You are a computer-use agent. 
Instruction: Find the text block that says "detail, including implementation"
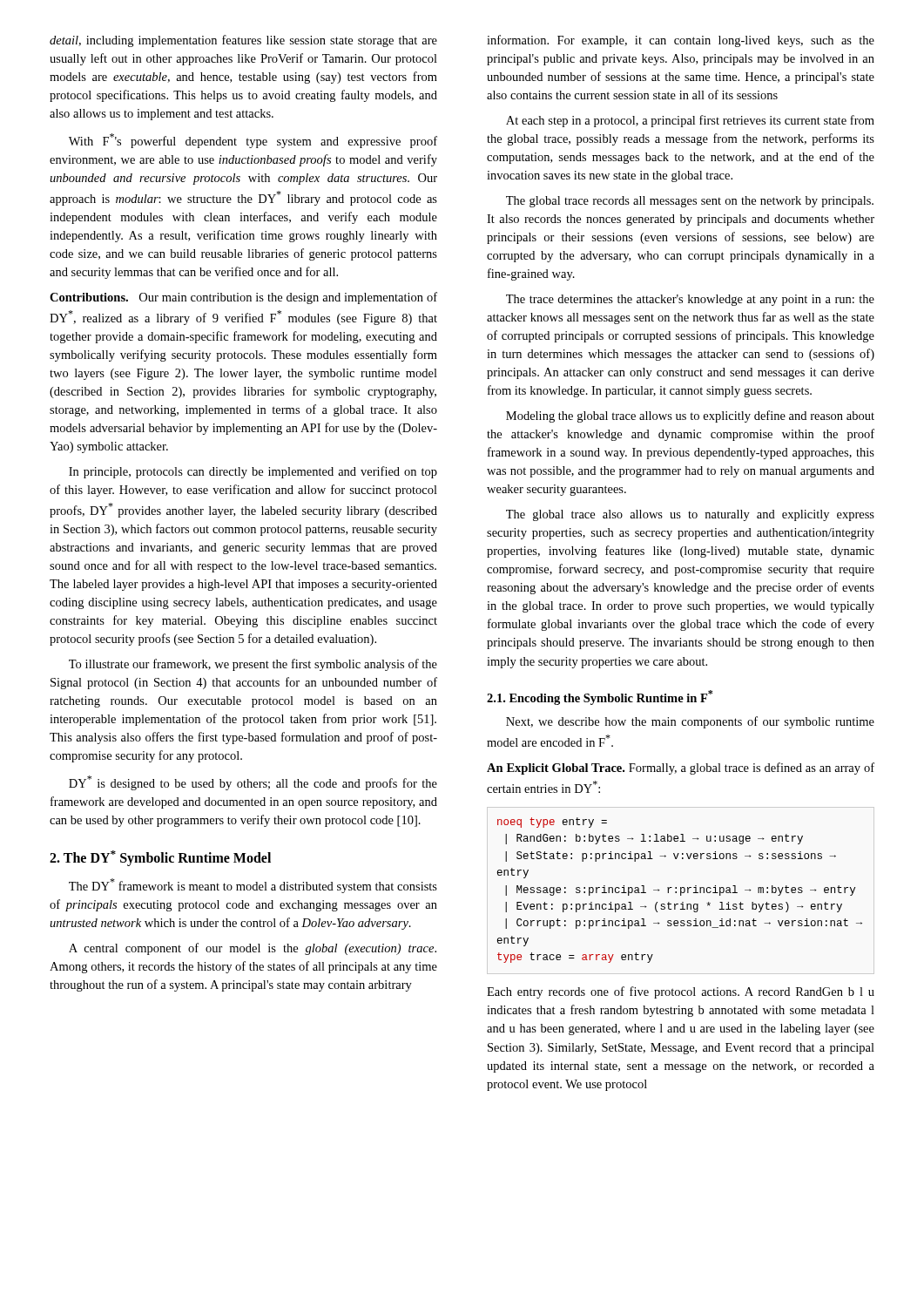click(243, 77)
